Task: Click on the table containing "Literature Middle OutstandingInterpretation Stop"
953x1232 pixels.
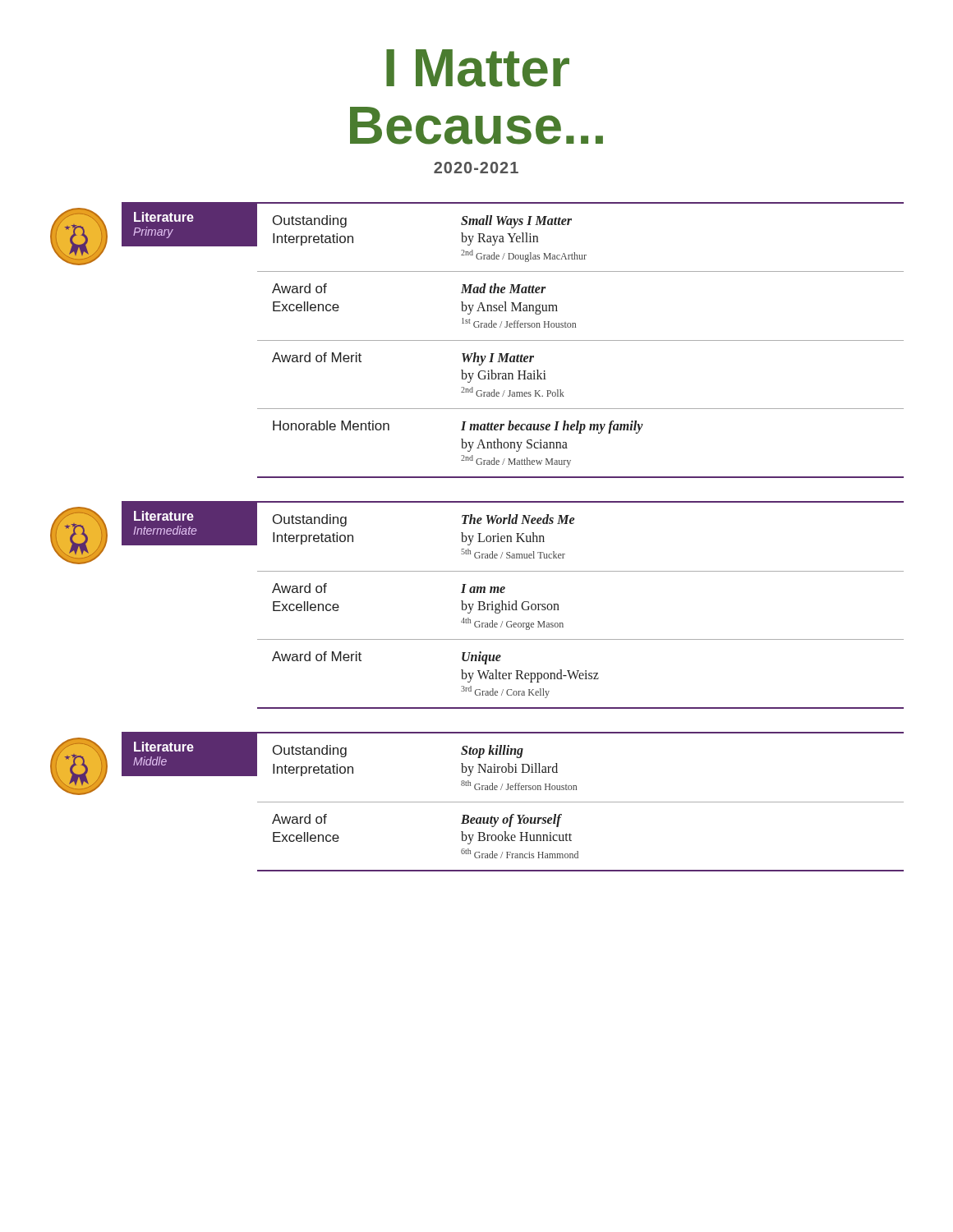Action: pyautogui.click(x=476, y=802)
